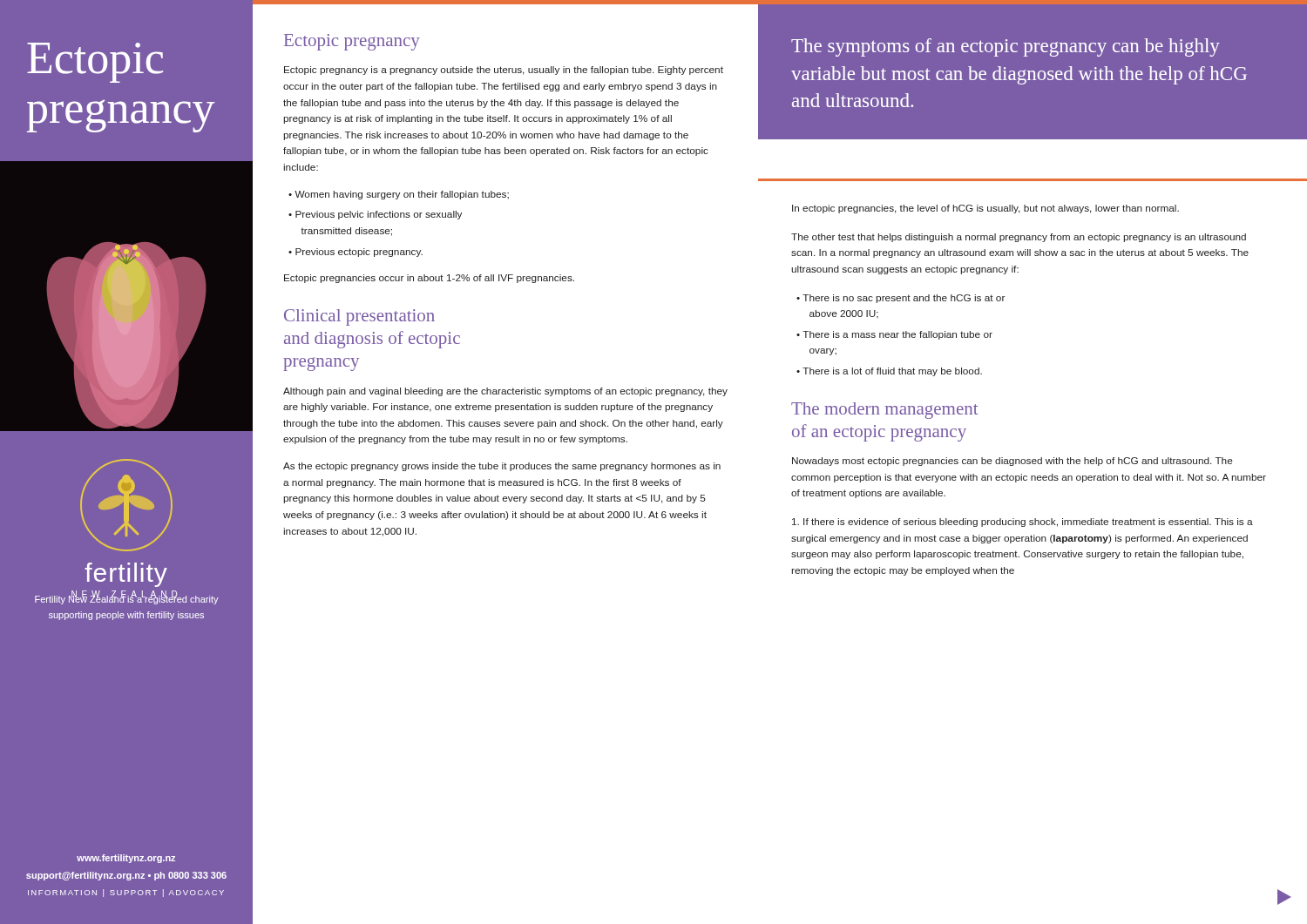Find the logo
Screen dimensions: 924x1307
pos(126,527)
